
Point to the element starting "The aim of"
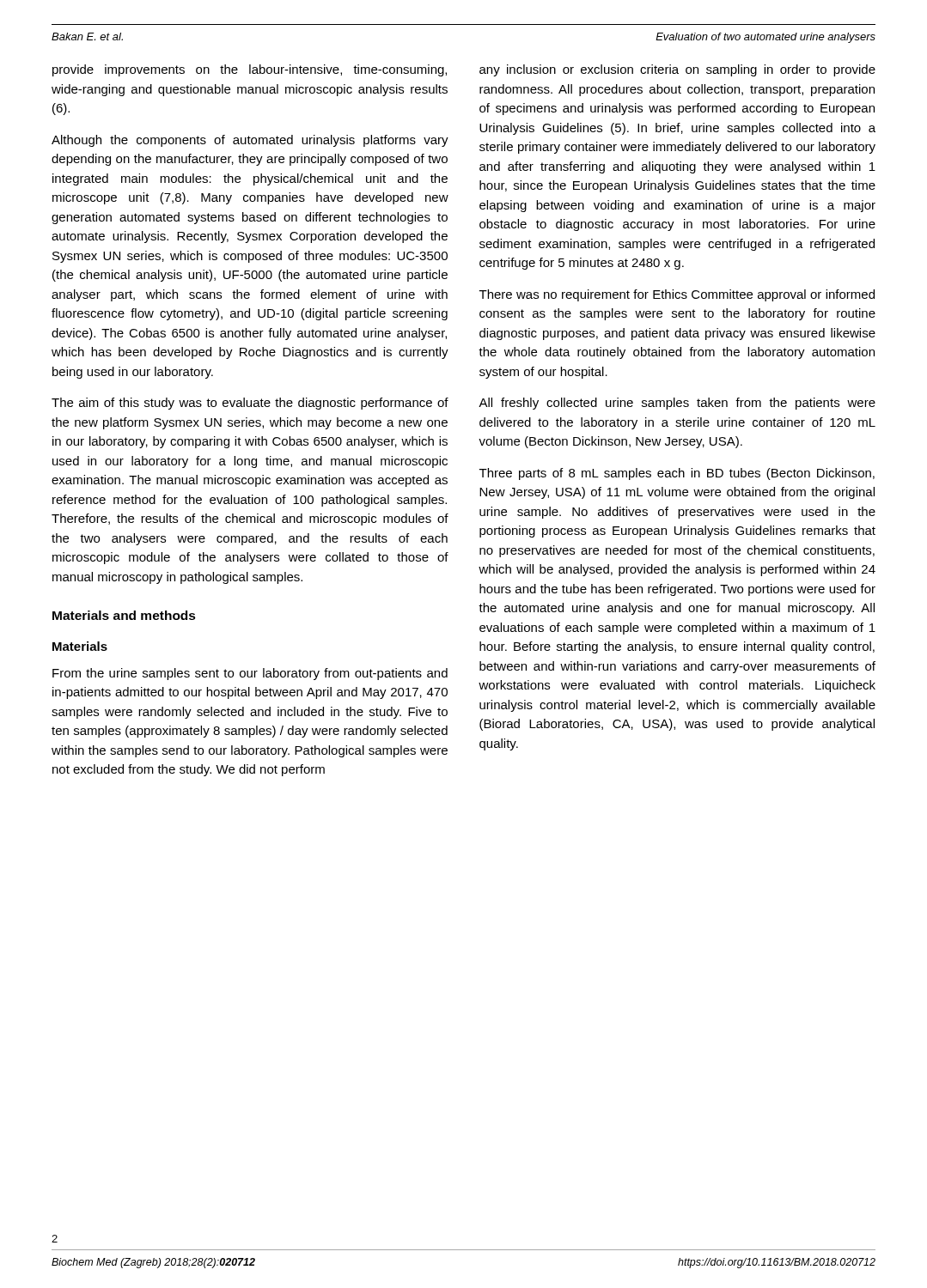click(x=250, y=490)
